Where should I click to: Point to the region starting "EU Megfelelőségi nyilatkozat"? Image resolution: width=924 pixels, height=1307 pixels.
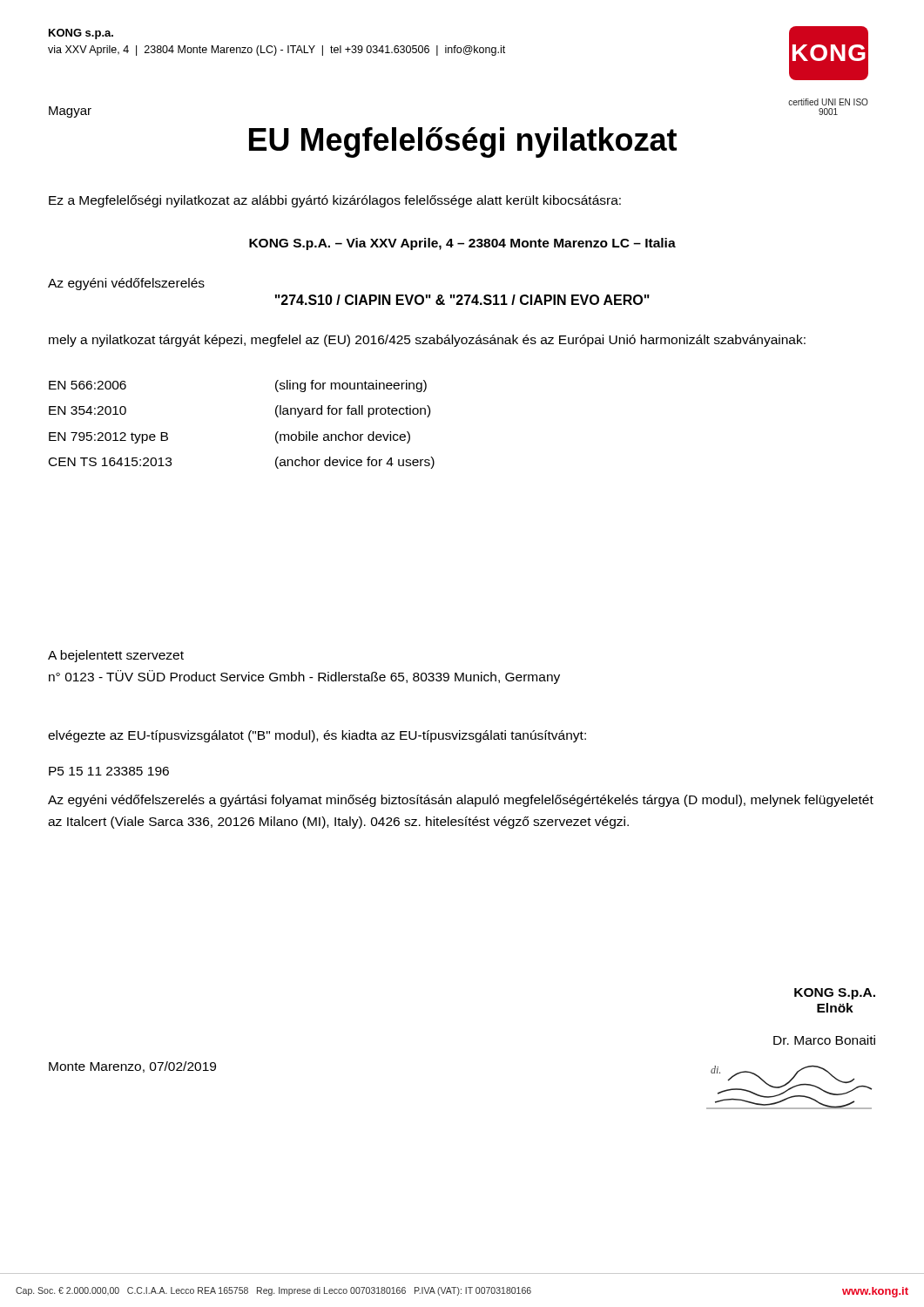click(462, 140)
